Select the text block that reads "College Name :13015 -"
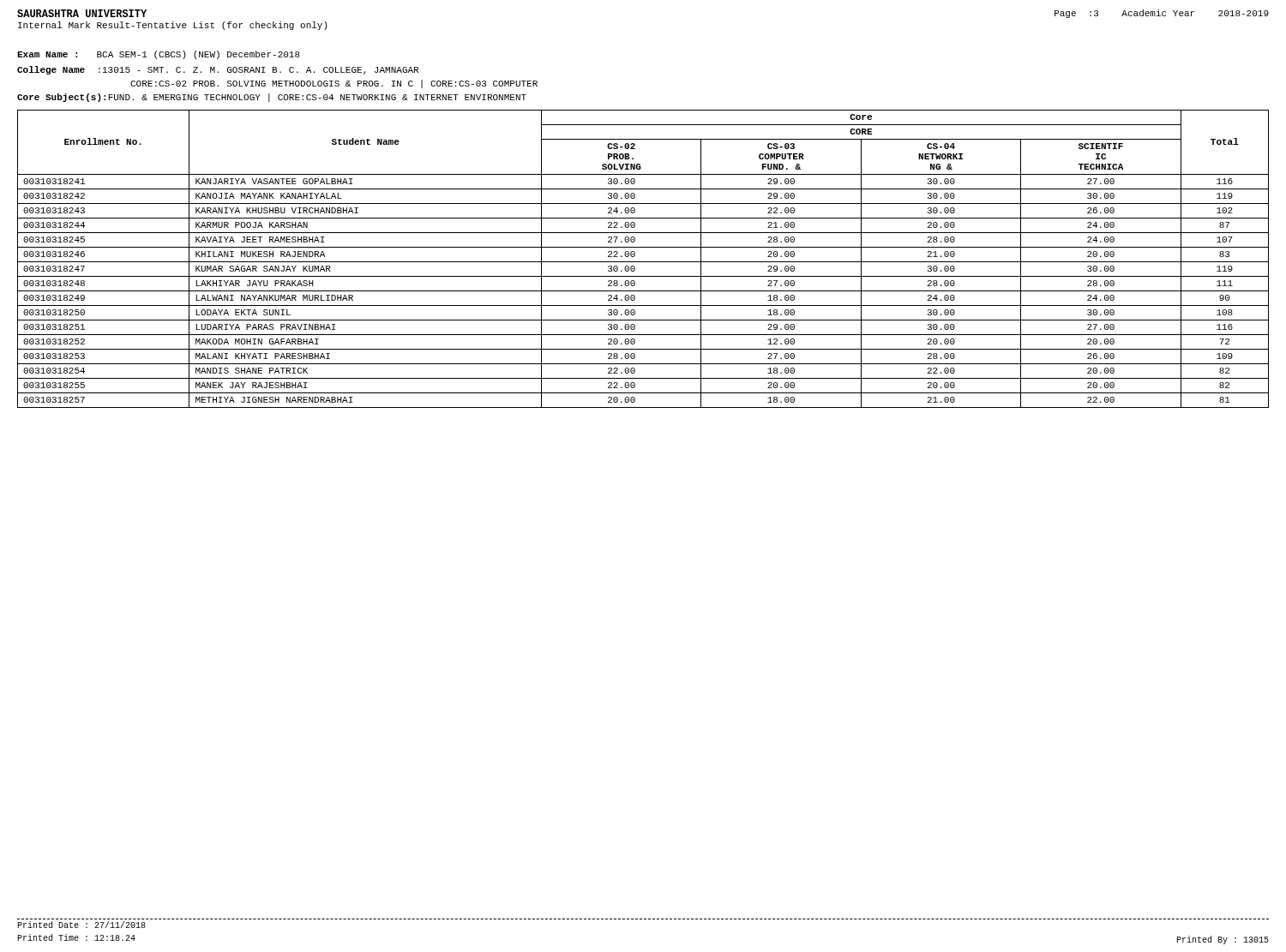This screenshot has width=1286, height=952. tap(277, 84)
